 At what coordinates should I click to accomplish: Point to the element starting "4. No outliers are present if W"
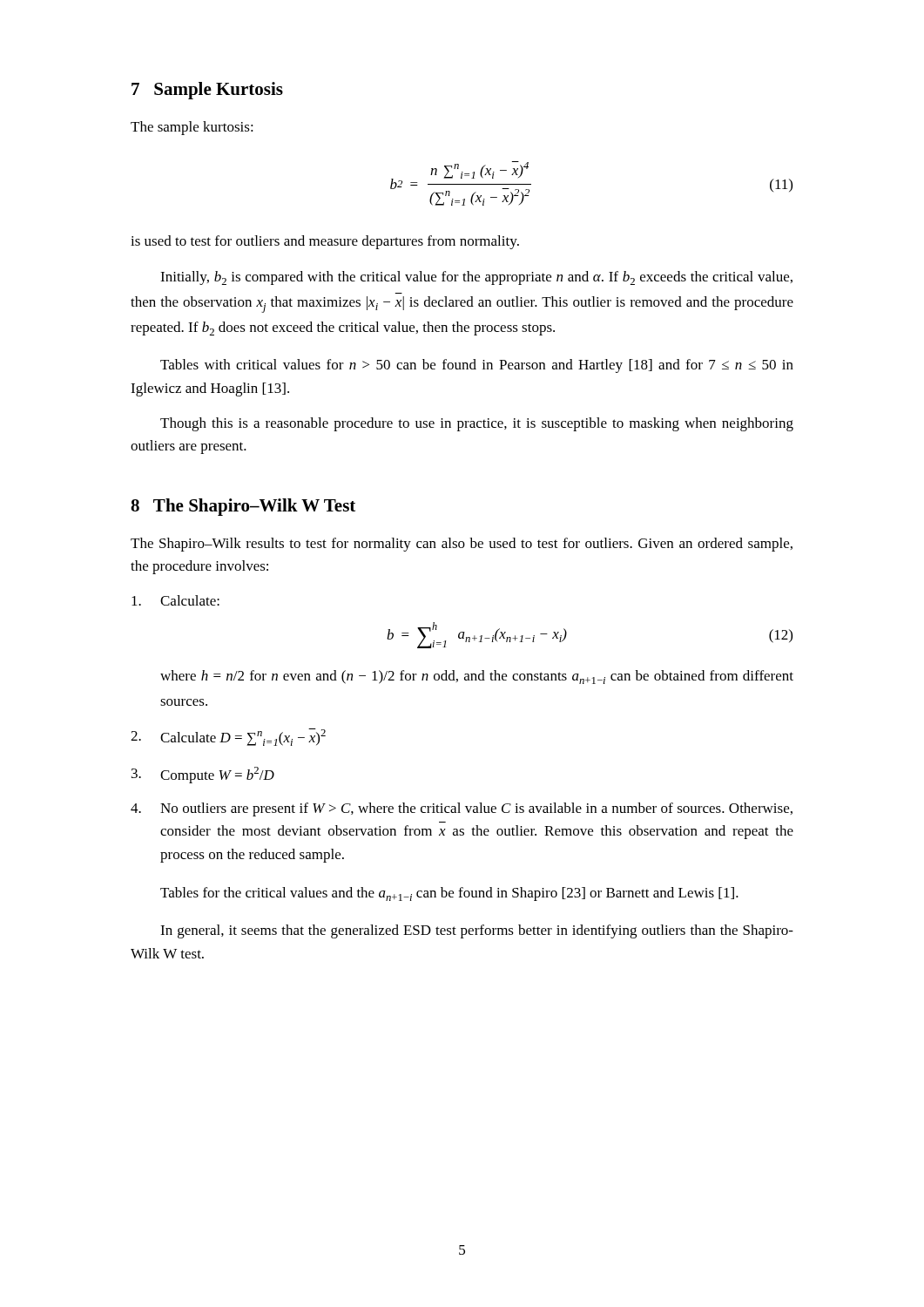(462, 832)
